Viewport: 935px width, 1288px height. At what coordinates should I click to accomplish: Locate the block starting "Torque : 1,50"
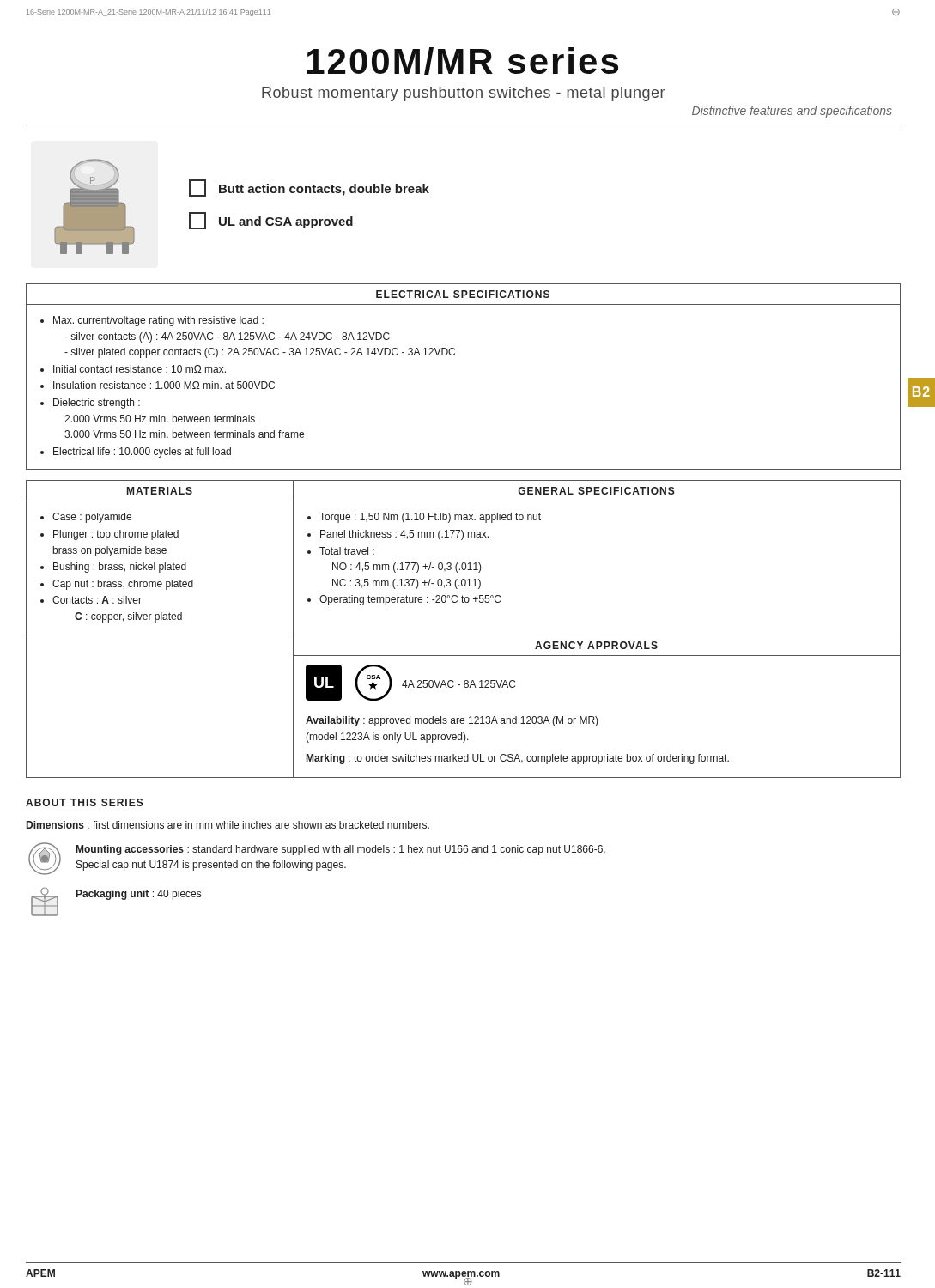424,518
